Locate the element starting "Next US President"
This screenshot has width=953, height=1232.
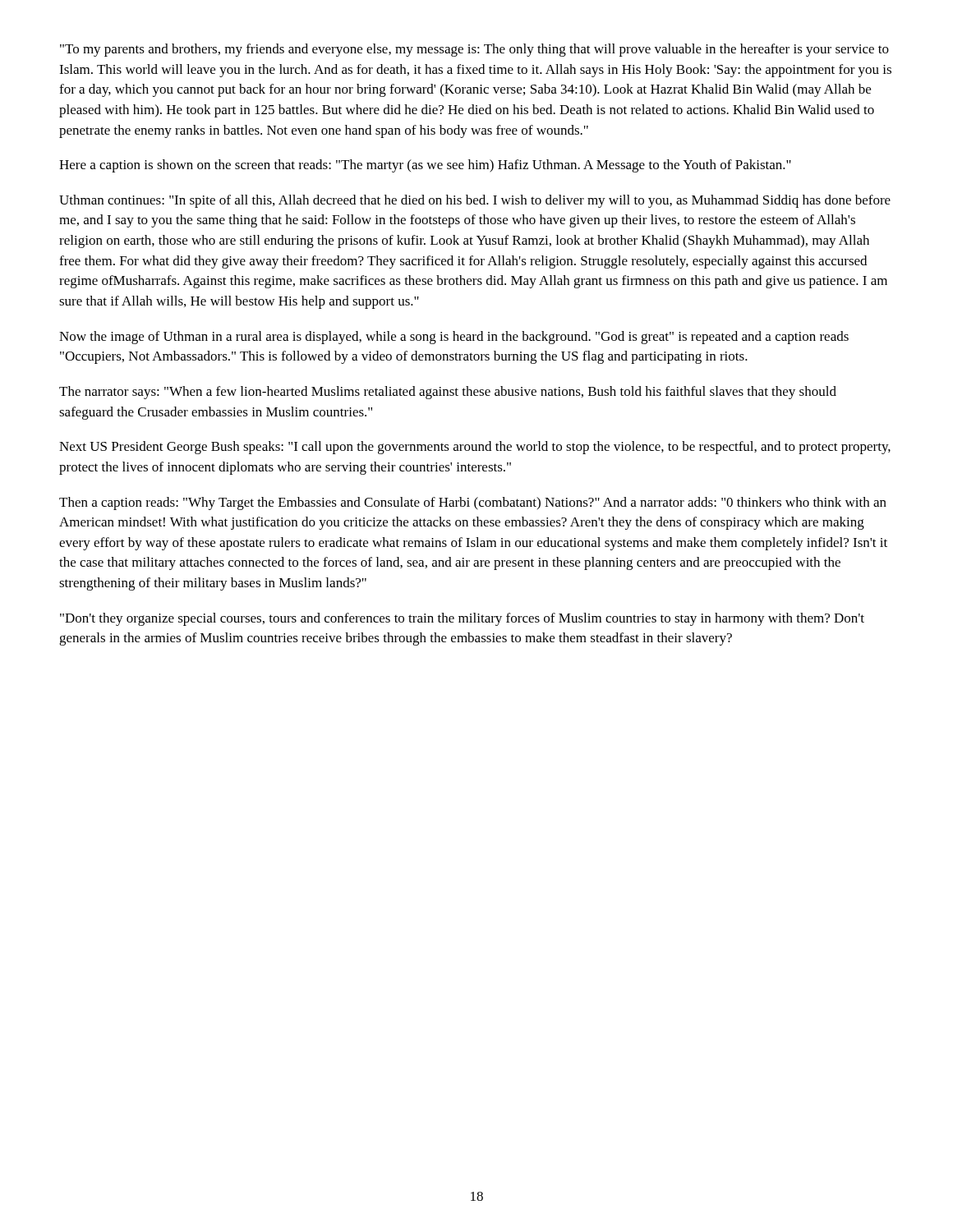coord(475,457)
